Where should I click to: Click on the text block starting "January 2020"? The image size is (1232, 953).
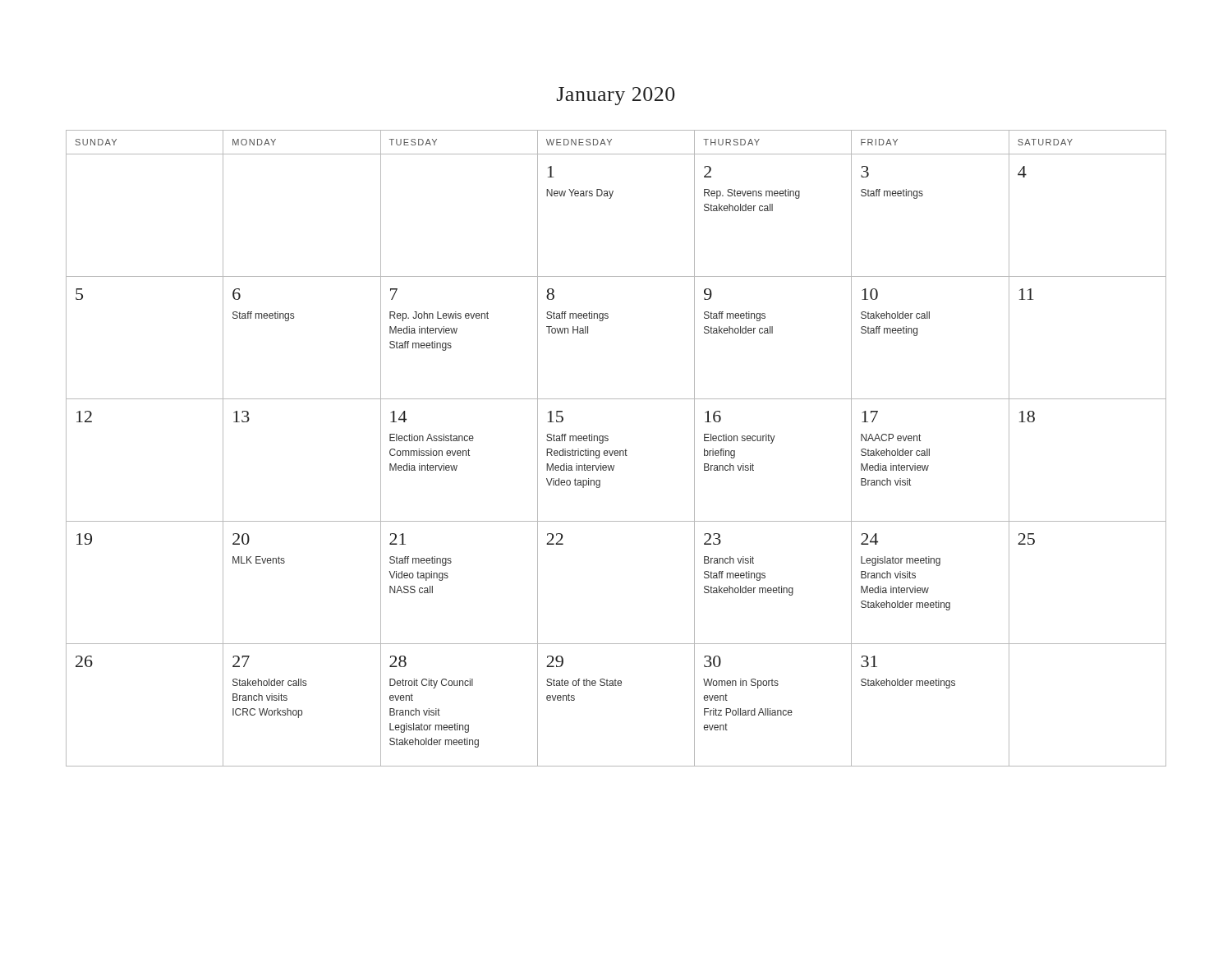pyautogui.click(x=616, y=94)
